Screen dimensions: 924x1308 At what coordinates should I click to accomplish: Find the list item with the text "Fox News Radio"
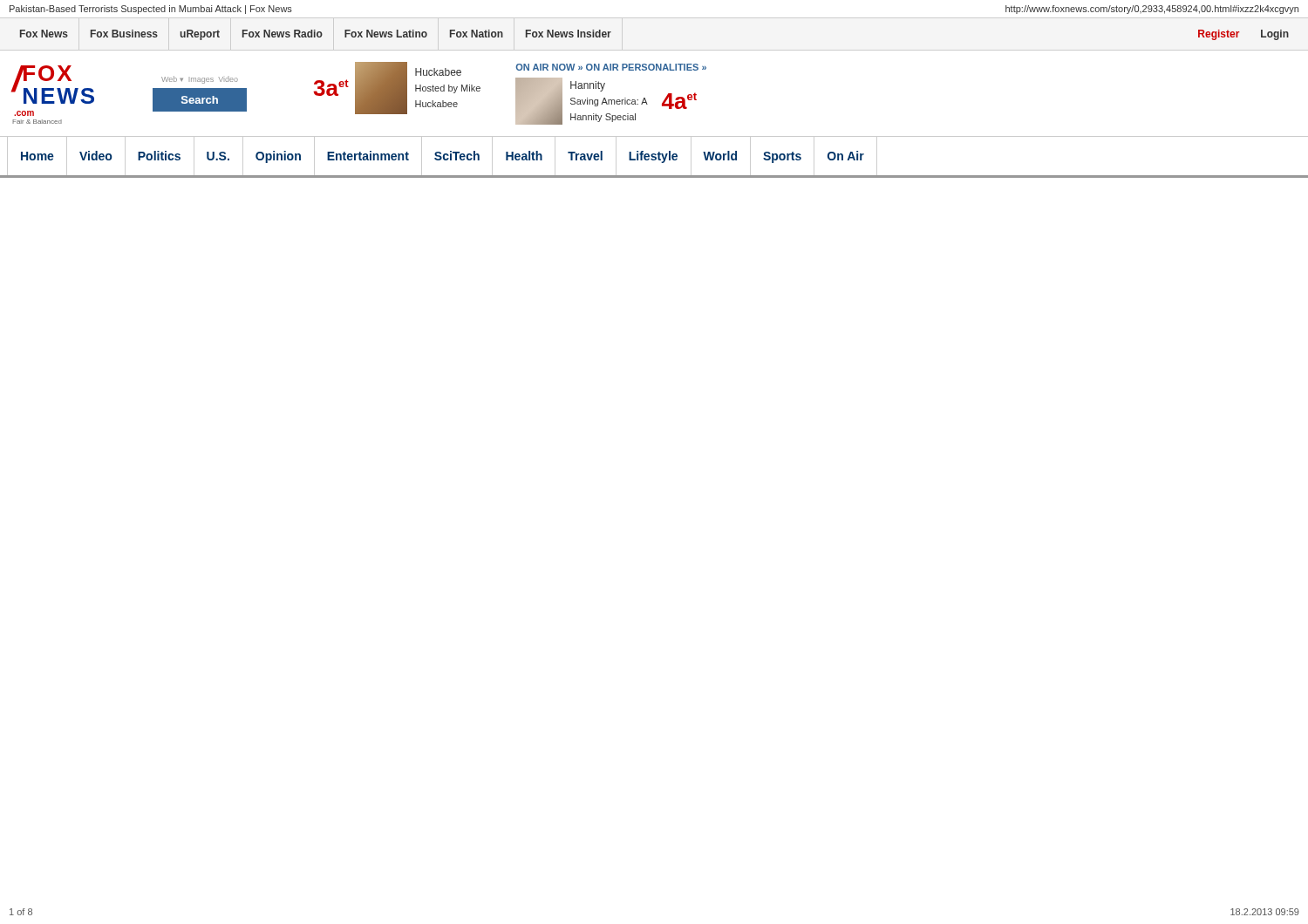282,34
